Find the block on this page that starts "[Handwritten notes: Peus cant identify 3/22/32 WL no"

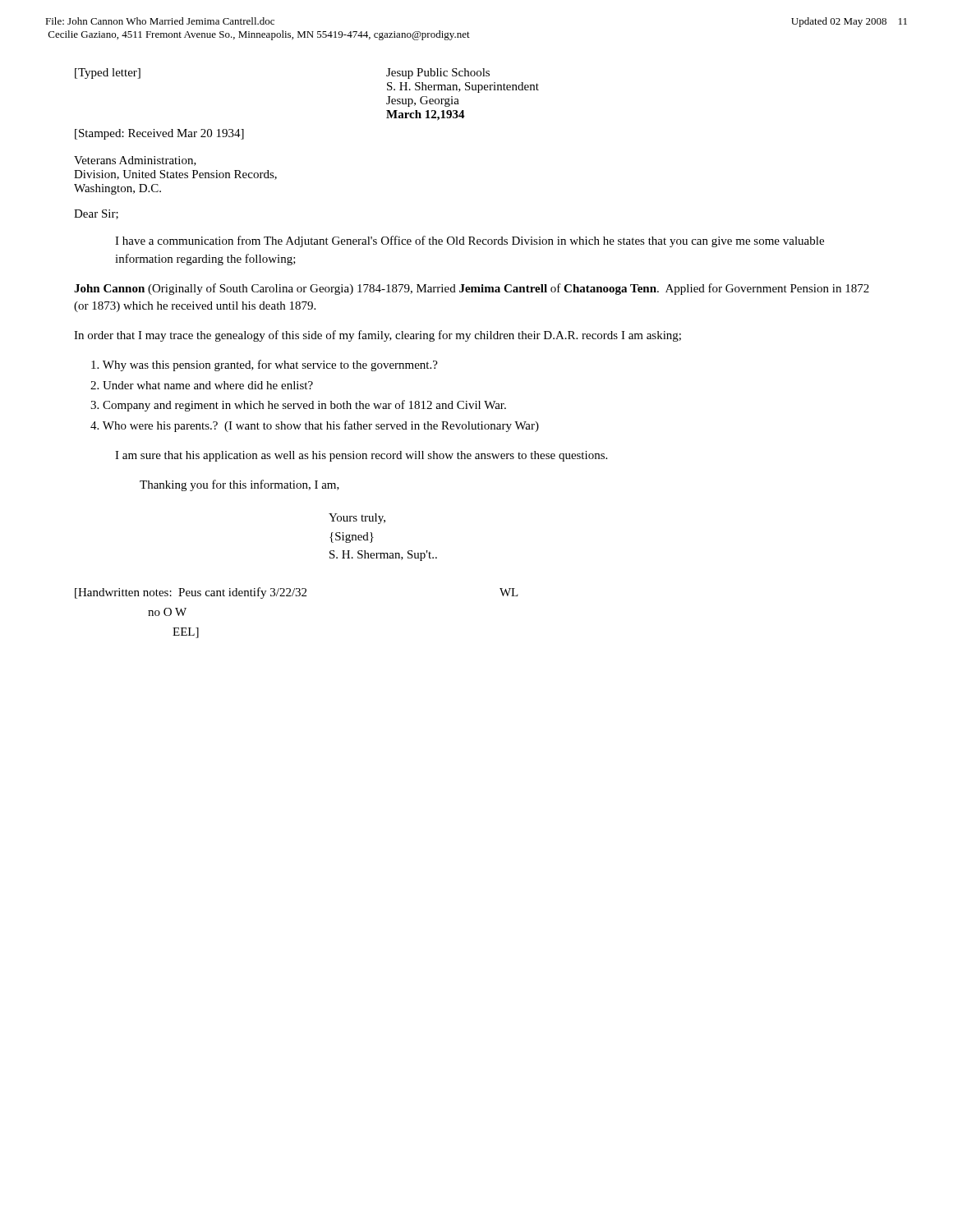(x=297, y=593)
